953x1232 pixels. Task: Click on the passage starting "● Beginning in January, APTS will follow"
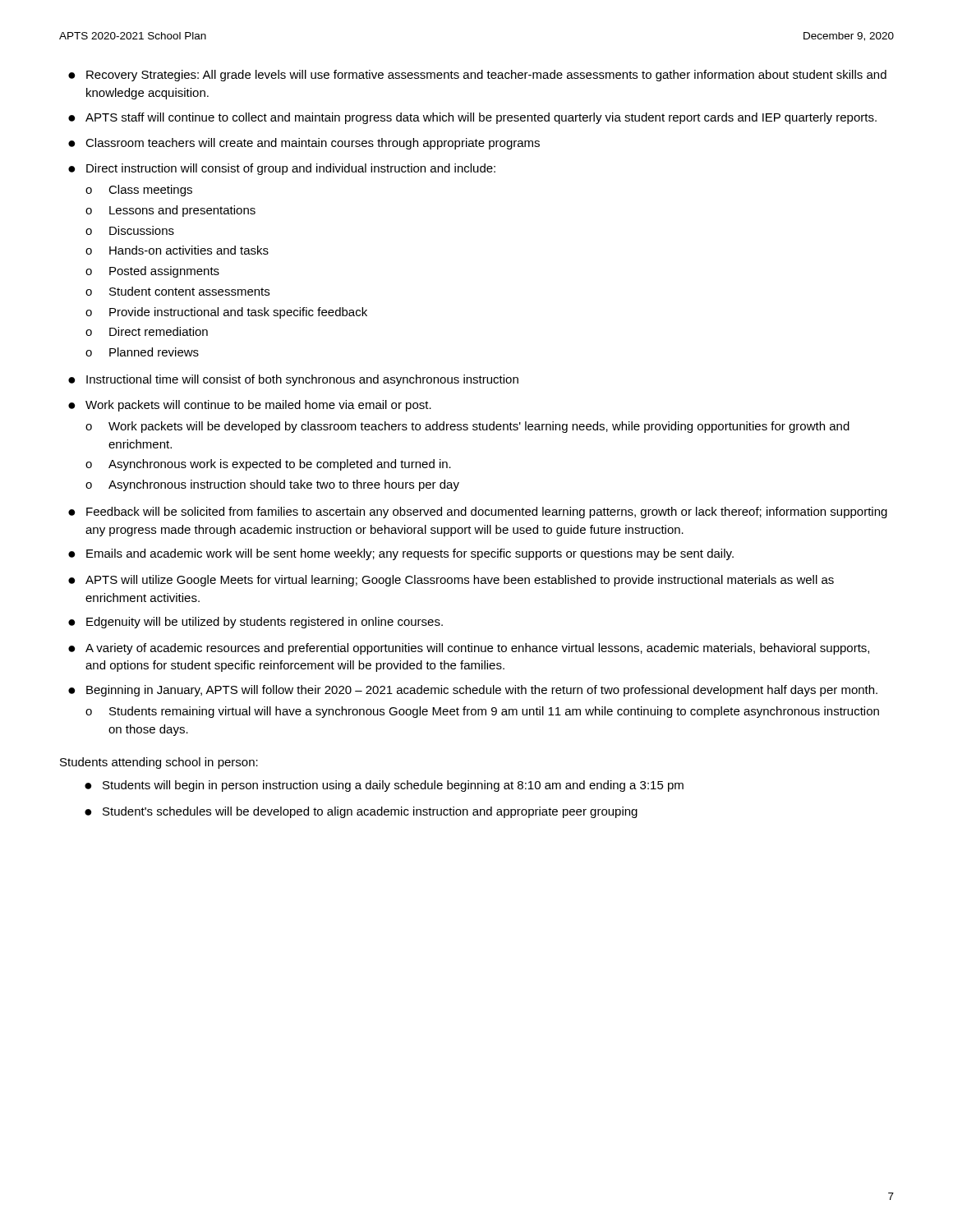coord(481,711)
